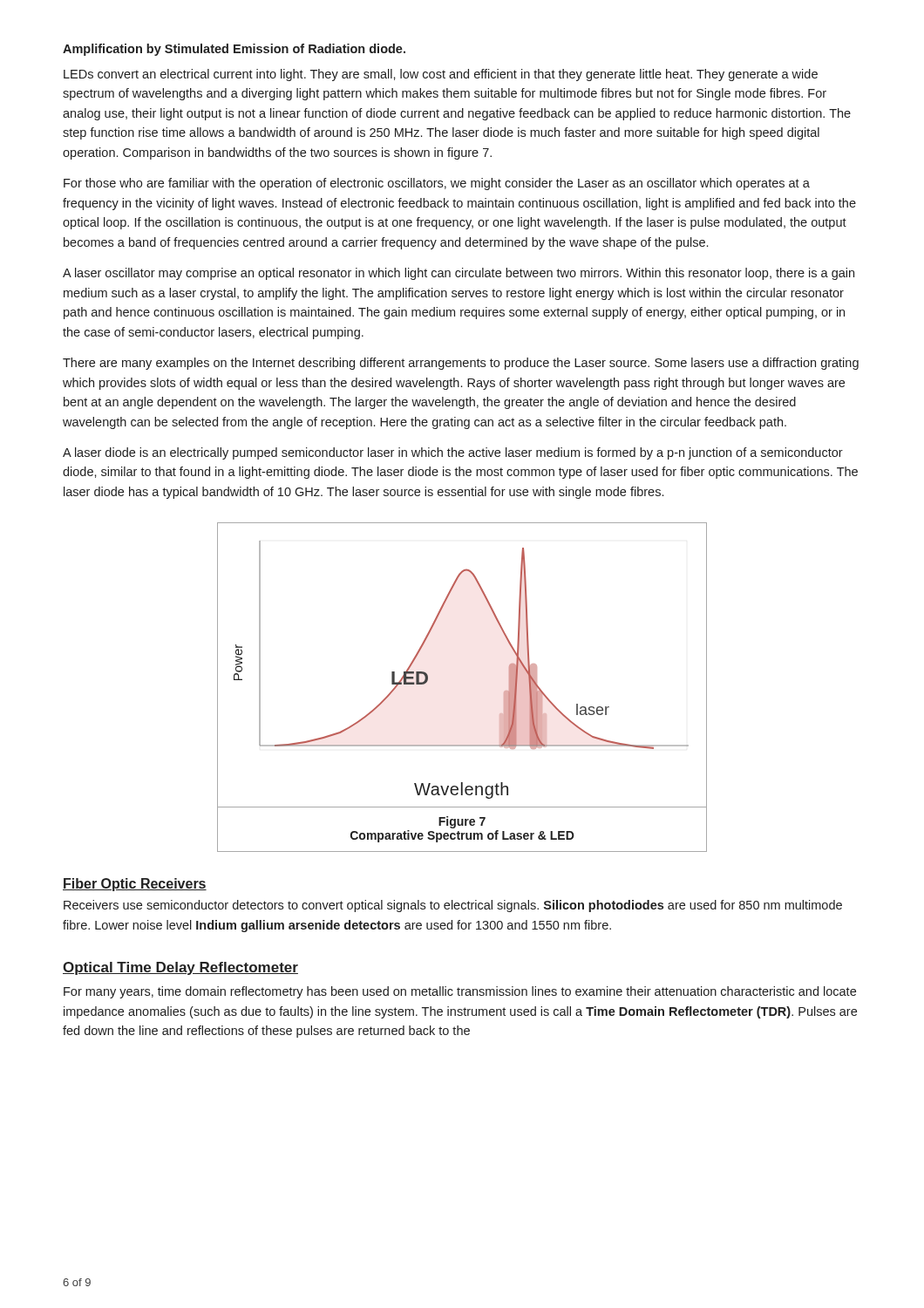
Task: Select the text block that reads "There are many examples on"
Action: 462,392
